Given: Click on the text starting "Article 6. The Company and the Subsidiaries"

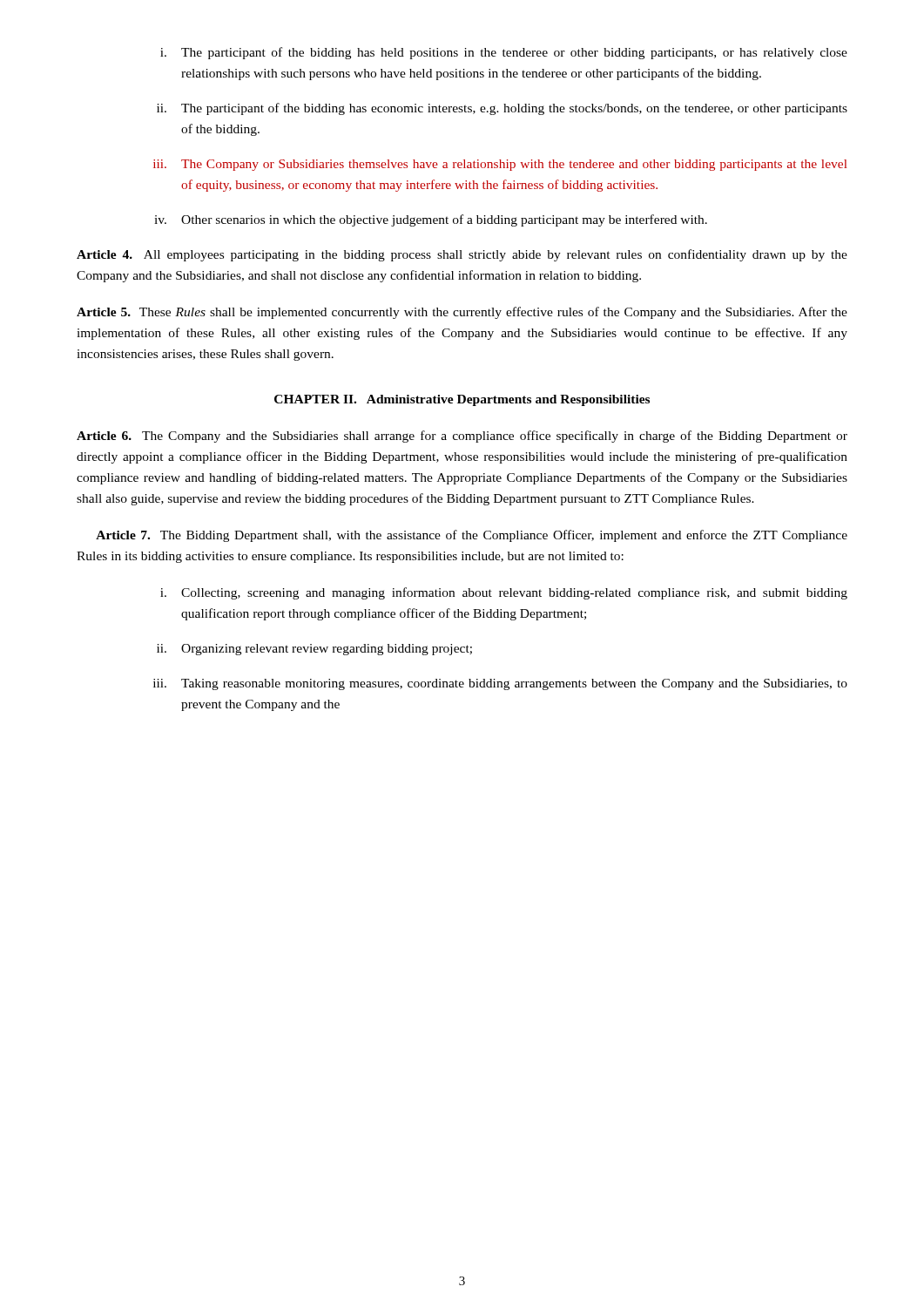Looking at the screenshot, I should click(x=462, y=467).
